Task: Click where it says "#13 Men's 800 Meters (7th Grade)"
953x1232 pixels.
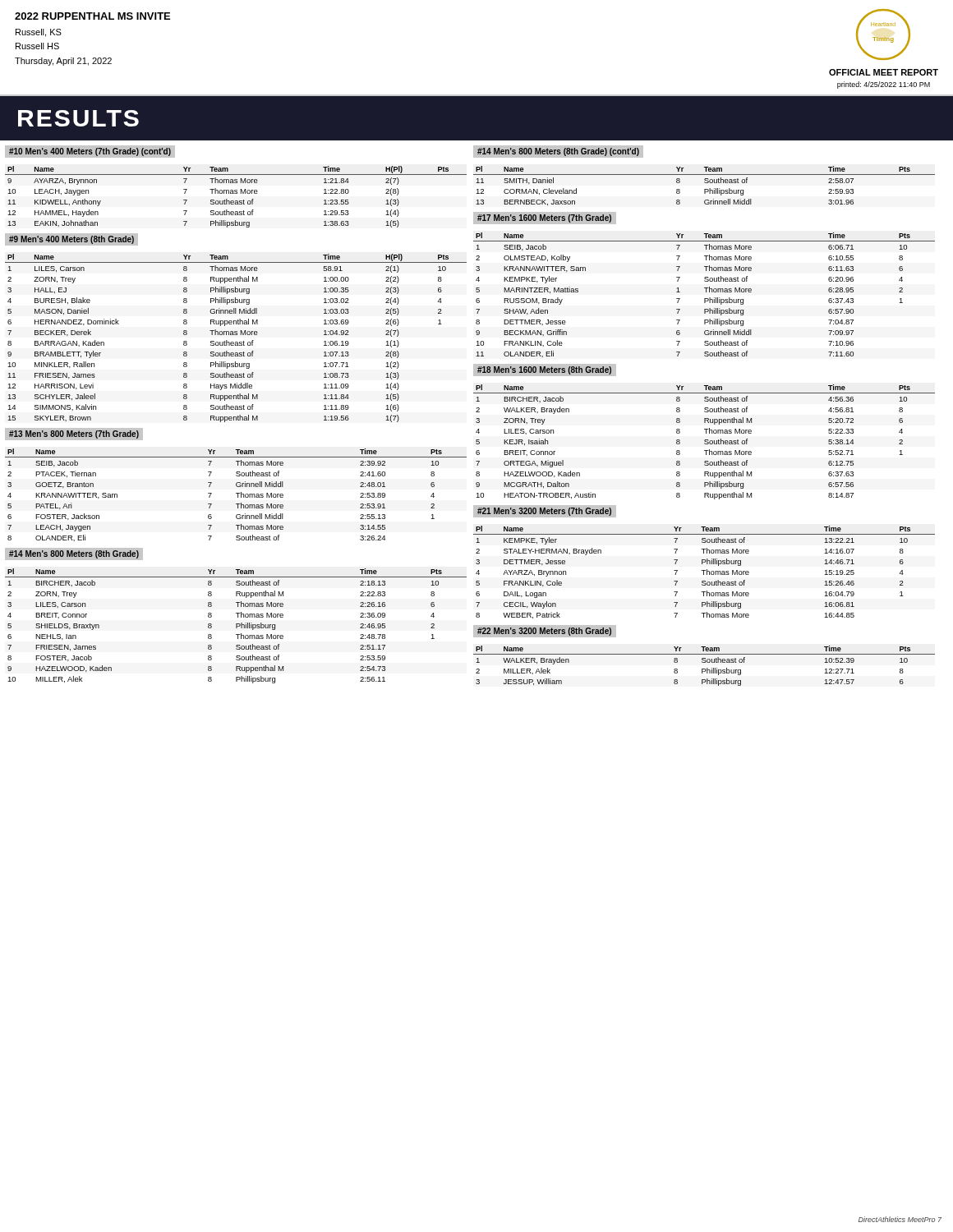Action: [x=74, y=434]
